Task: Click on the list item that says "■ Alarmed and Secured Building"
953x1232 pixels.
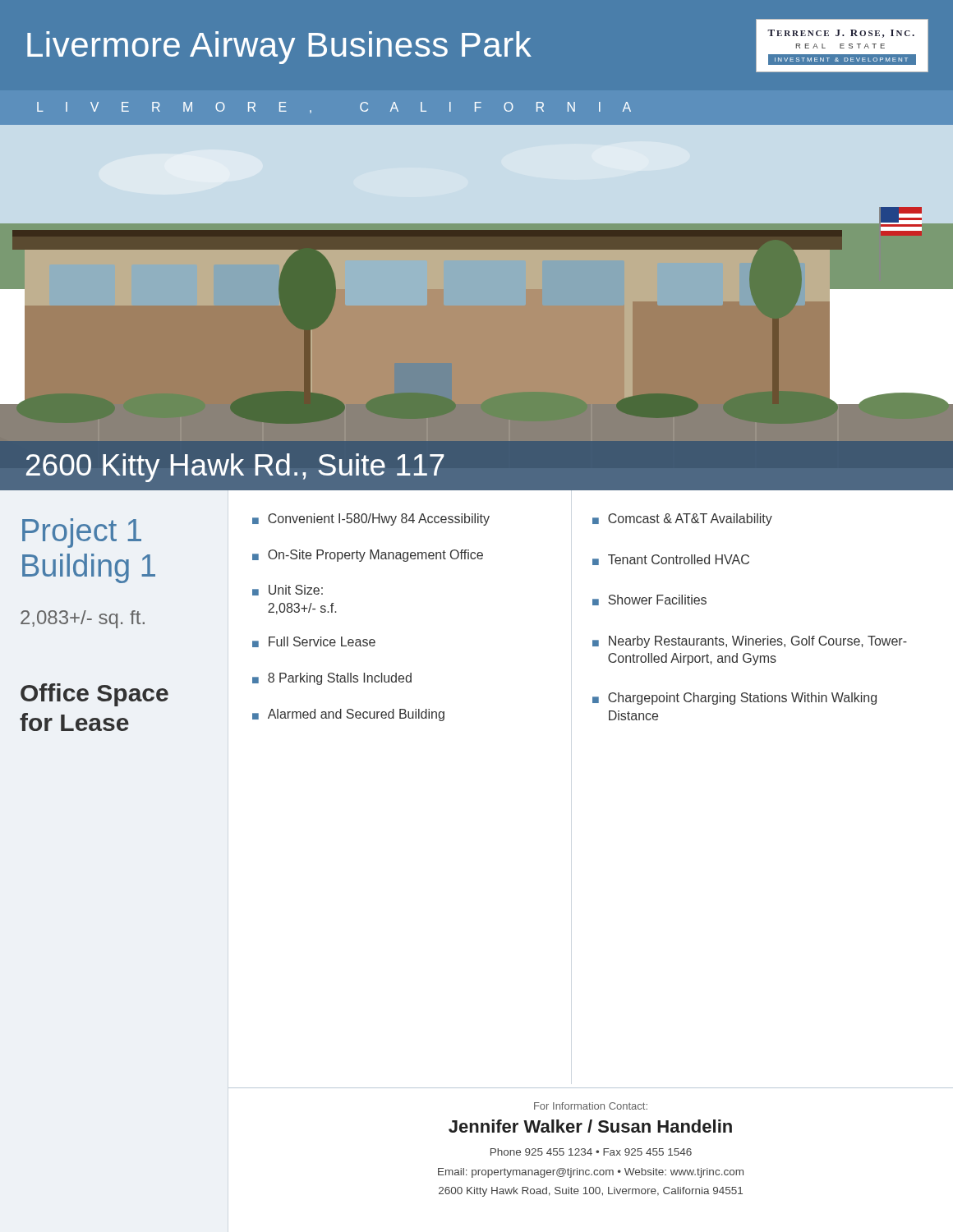Action: [x=348, y=715]
